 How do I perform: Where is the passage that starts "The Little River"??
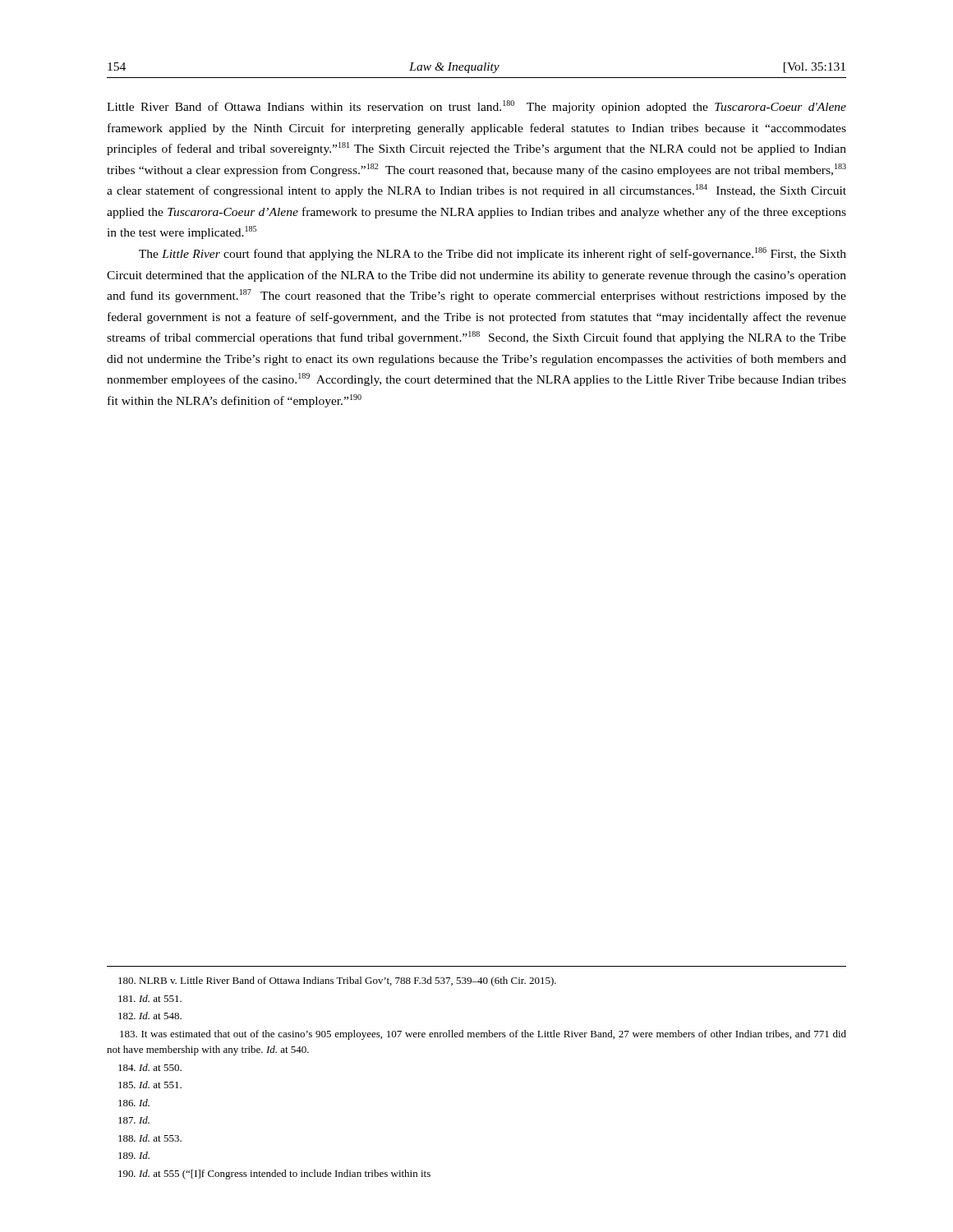[x=476, y=327]
